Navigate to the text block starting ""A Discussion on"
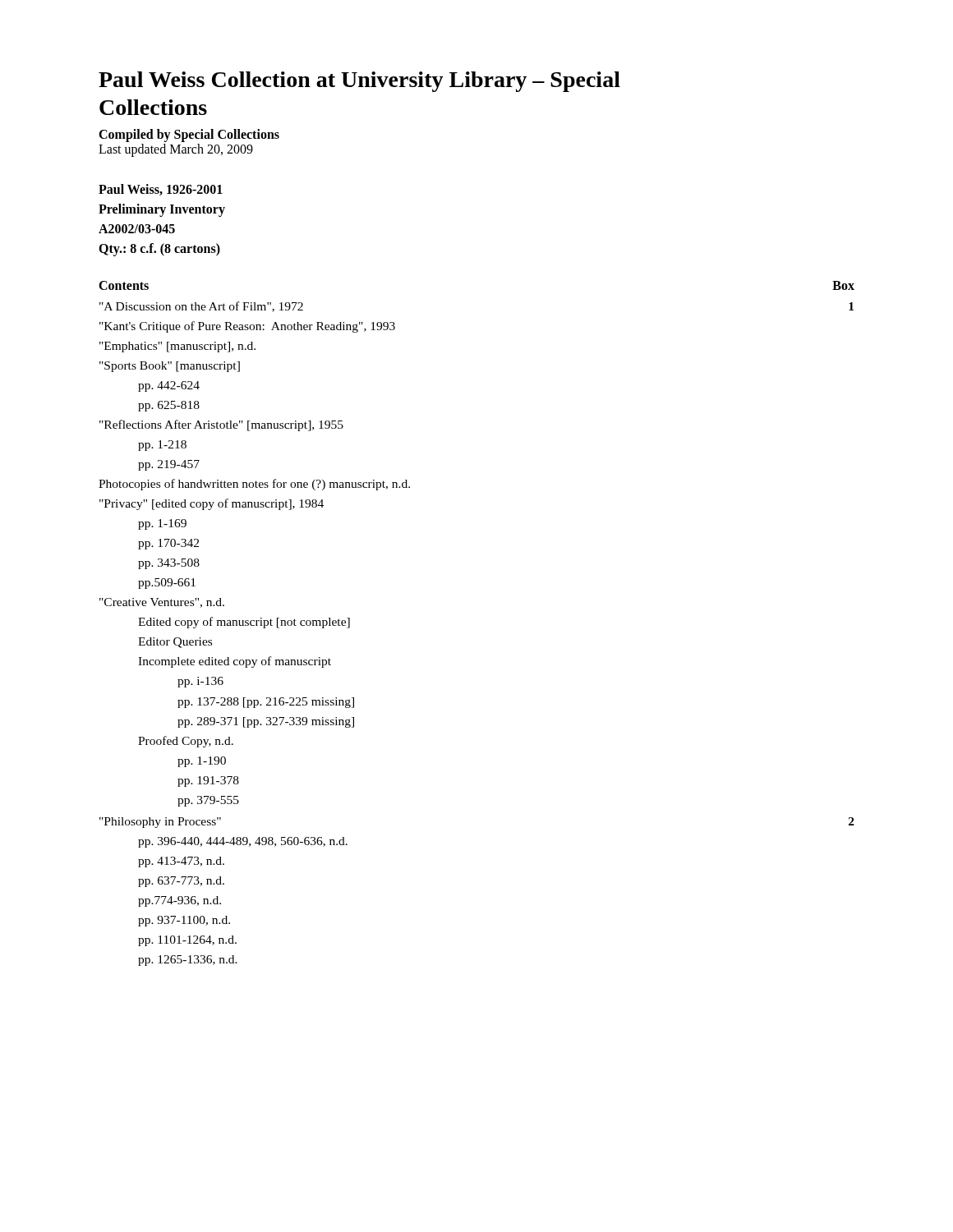The width and height of the screenshot is (953, 1232). coord(201,307)
